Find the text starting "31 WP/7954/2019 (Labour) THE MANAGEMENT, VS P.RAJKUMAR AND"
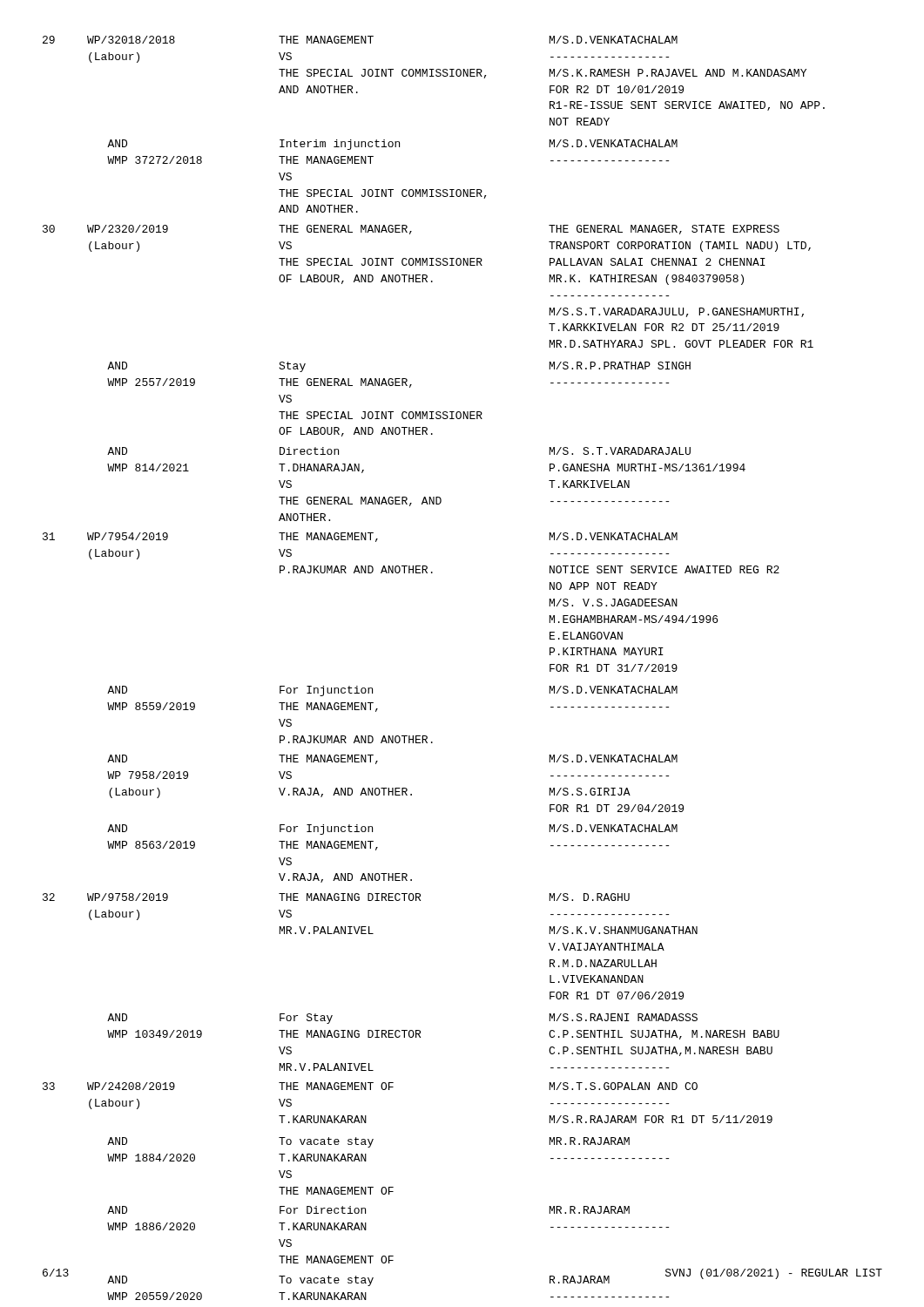The width and height of the screenshot is (924, 1307). [x=360, y=537]
